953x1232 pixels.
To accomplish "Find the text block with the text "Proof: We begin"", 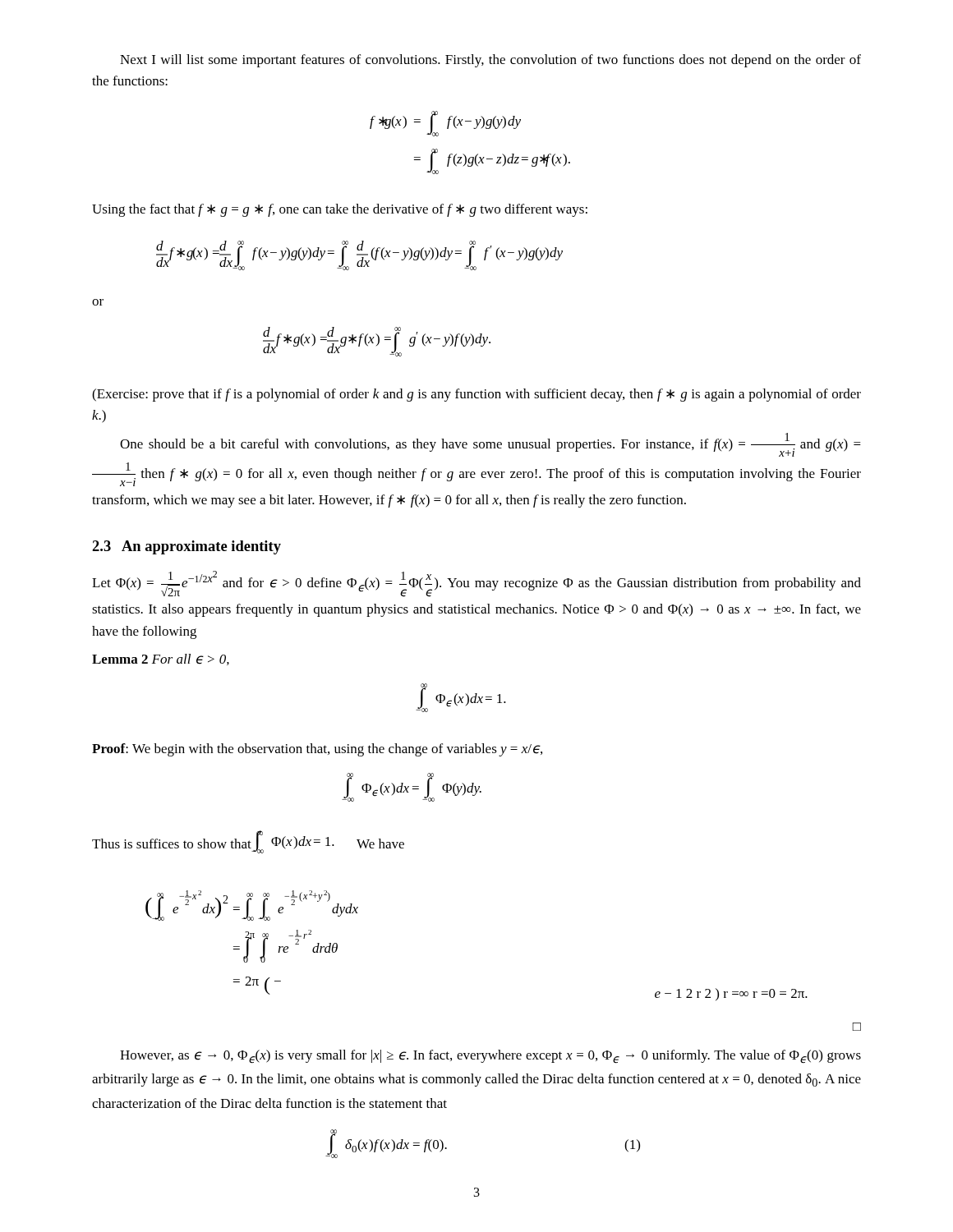I will click(x=318, y=749).
